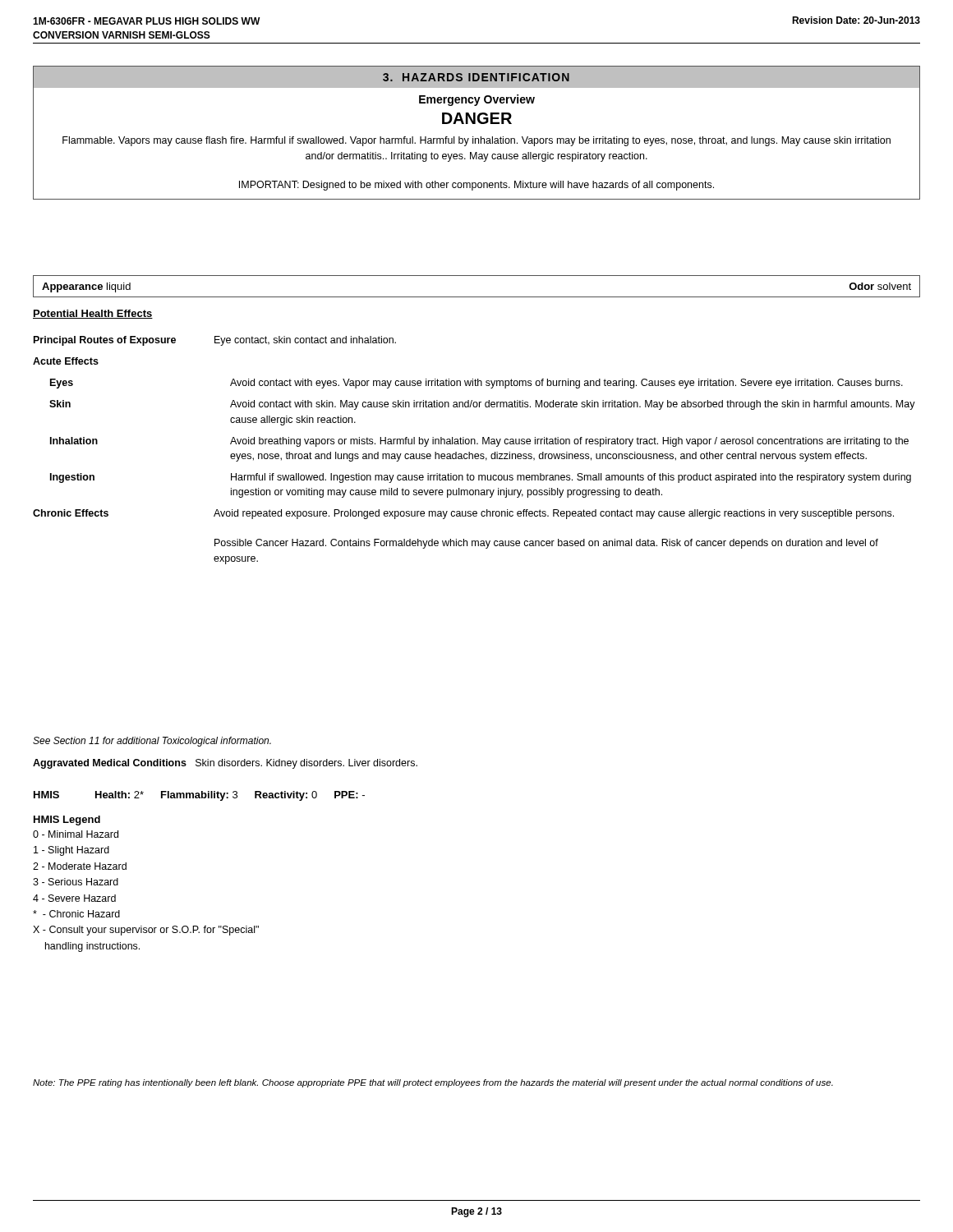Navigate to the block starting "Ingestion Harmful if swallowed."
Image resolution: width=953 pixels, height=1232 pixels.
(x=476, y=485)
